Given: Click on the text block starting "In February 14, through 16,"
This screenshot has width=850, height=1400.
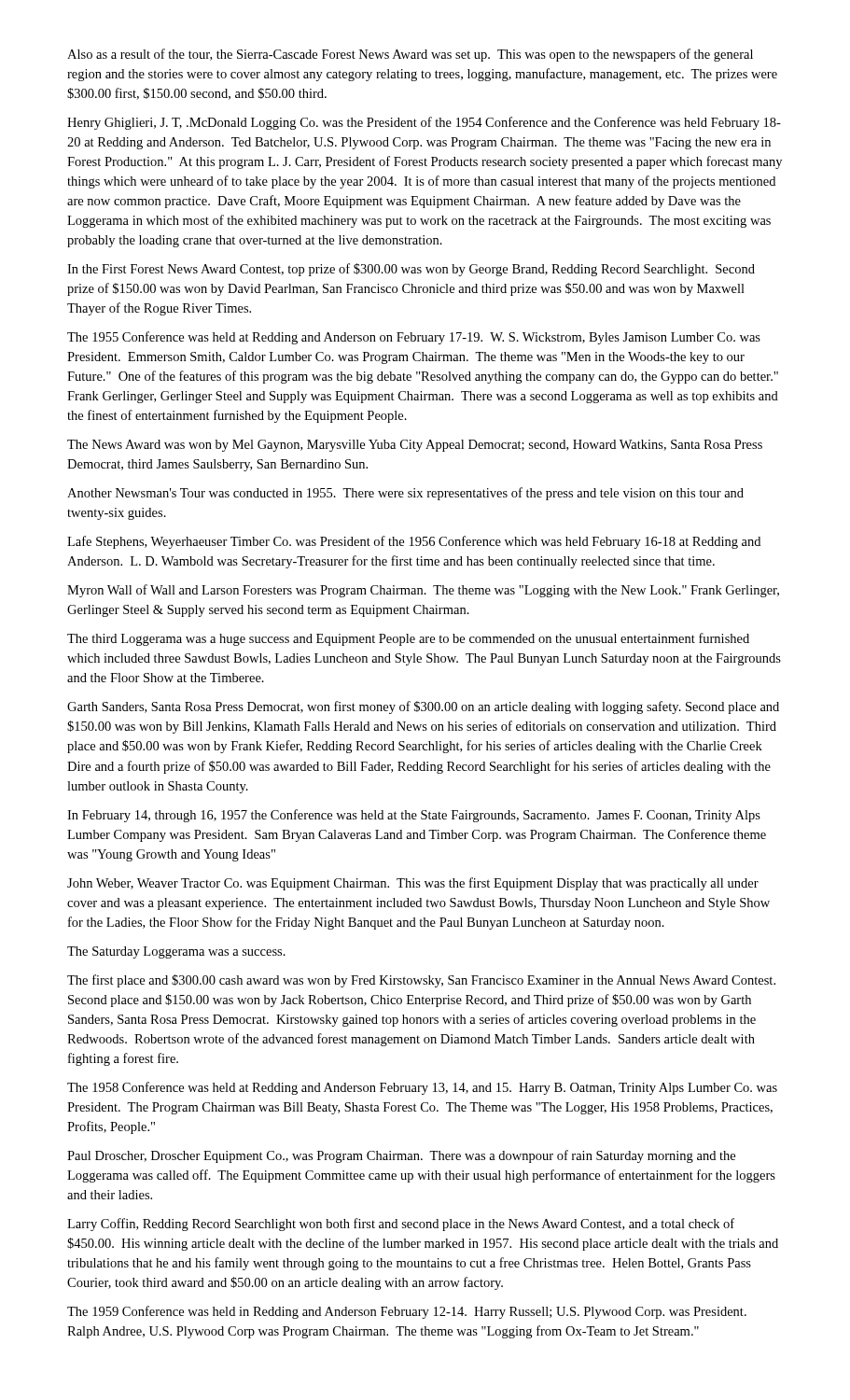Looking at the screenshot, I should pos(417,834).
